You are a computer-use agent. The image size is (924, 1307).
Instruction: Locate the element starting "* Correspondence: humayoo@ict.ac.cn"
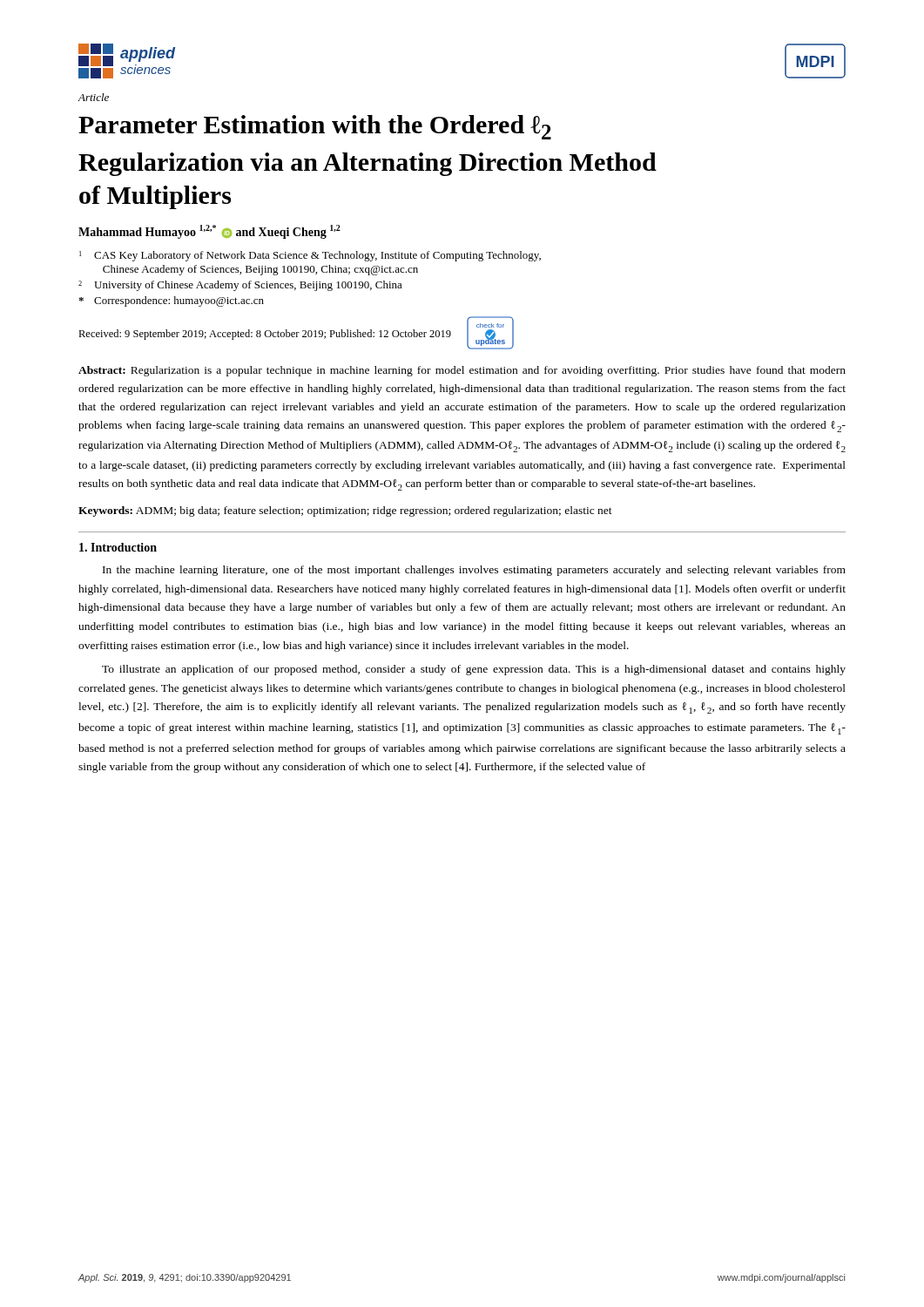pyautogui.click(x=171, y=301)
